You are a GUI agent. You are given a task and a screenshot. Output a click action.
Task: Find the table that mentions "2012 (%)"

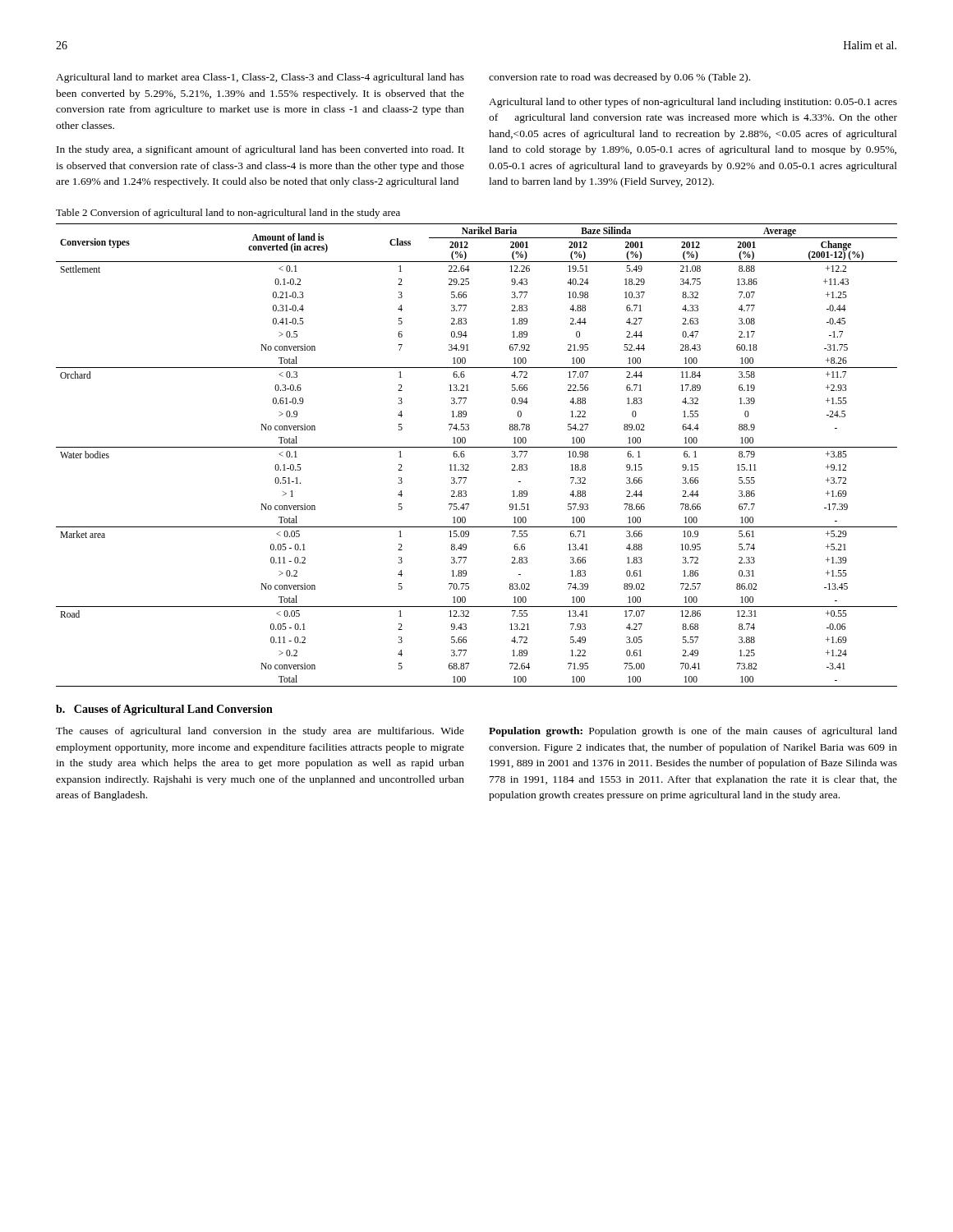476,455
